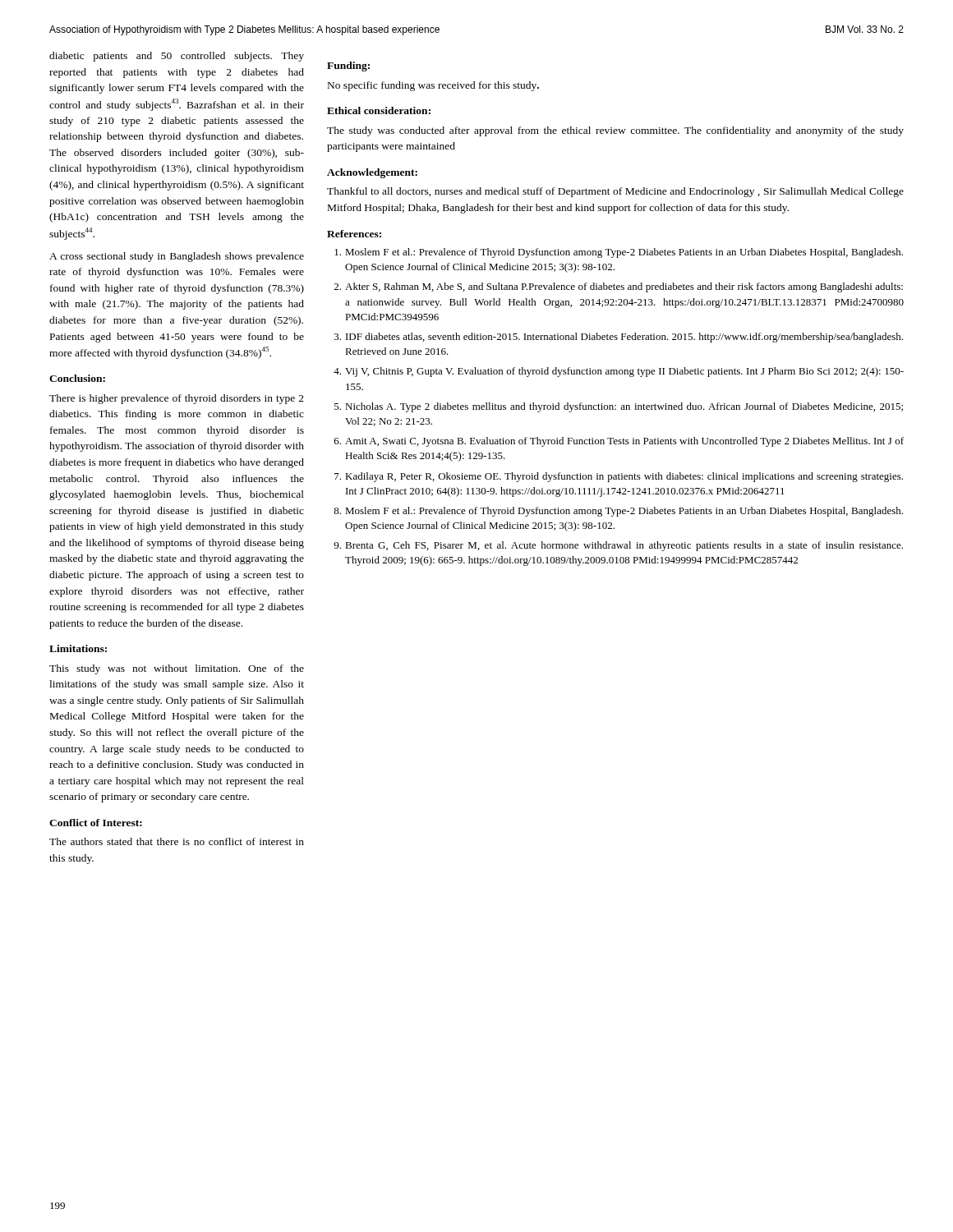The width and height of the screenshot is (953, 1232).
Task: Select the region starting "Thankful to all doctors, nurses and medical stuff"
Action: point(615,200)
